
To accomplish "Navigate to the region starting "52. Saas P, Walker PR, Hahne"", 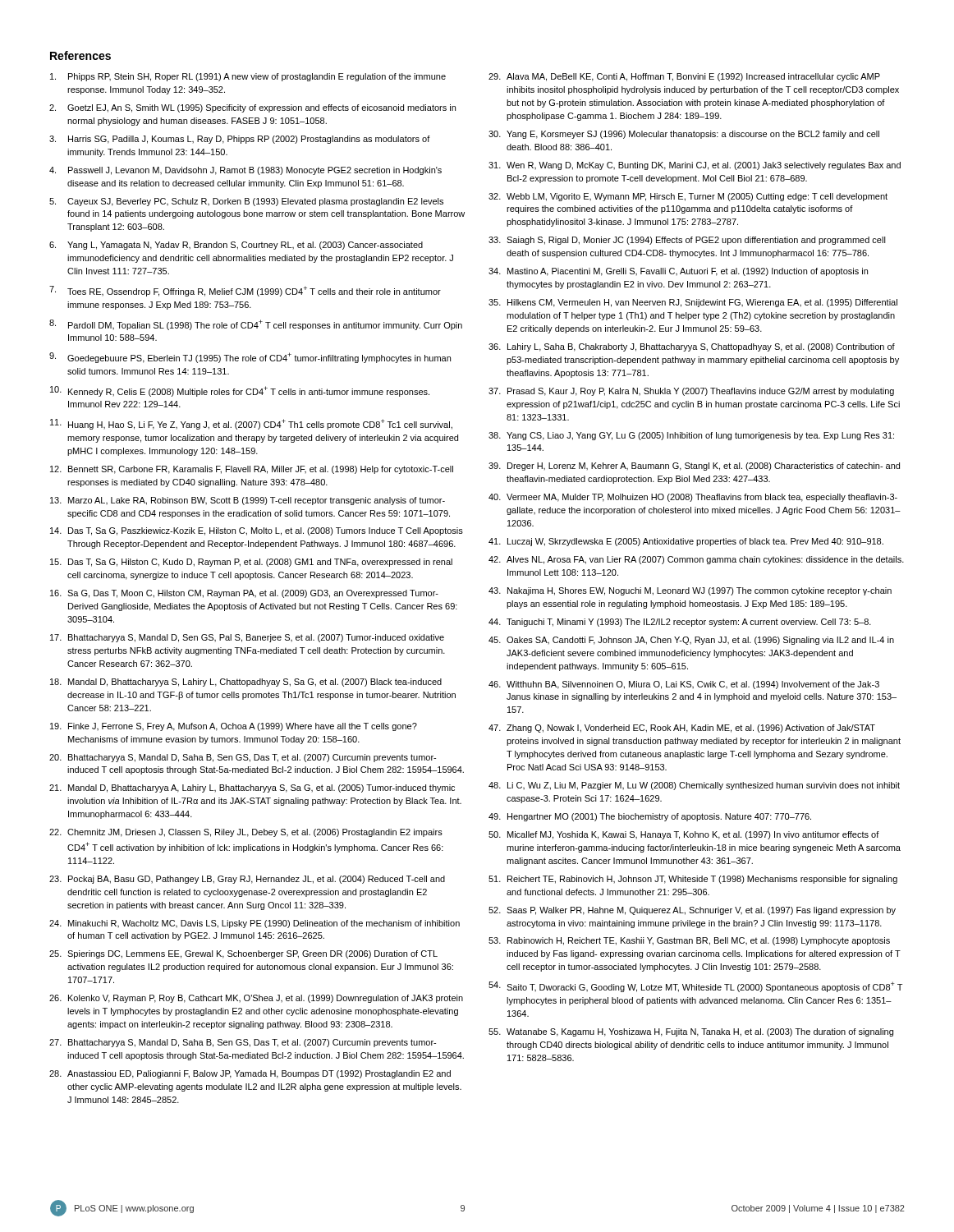I will click(697, 917).
